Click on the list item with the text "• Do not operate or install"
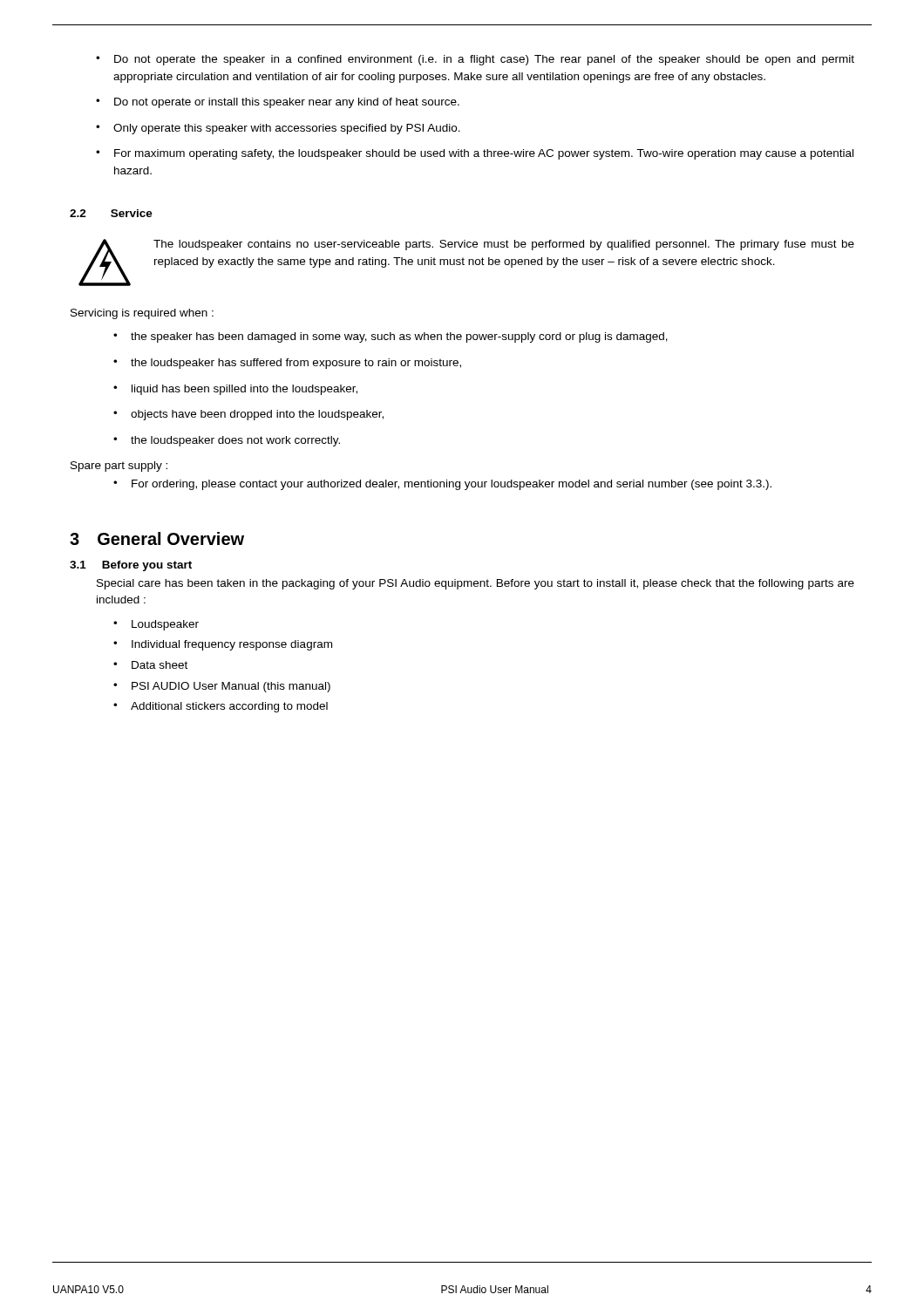The width and height of the screenshot is (924, 1308). 278,103
